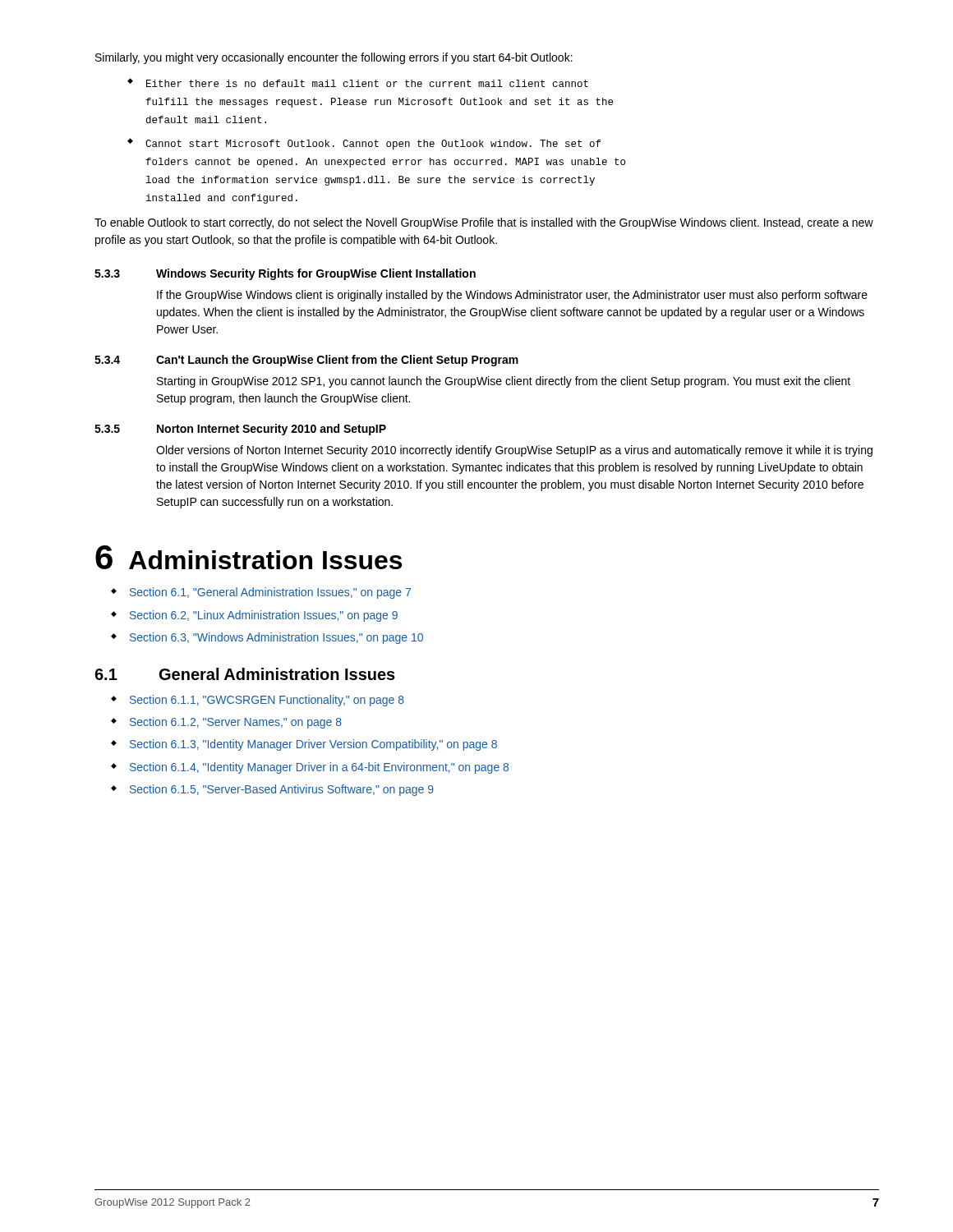Select the element starting "5.3.3 Windows Security Rights for"
953x1232 pixels.
click(x=285, y=274)
